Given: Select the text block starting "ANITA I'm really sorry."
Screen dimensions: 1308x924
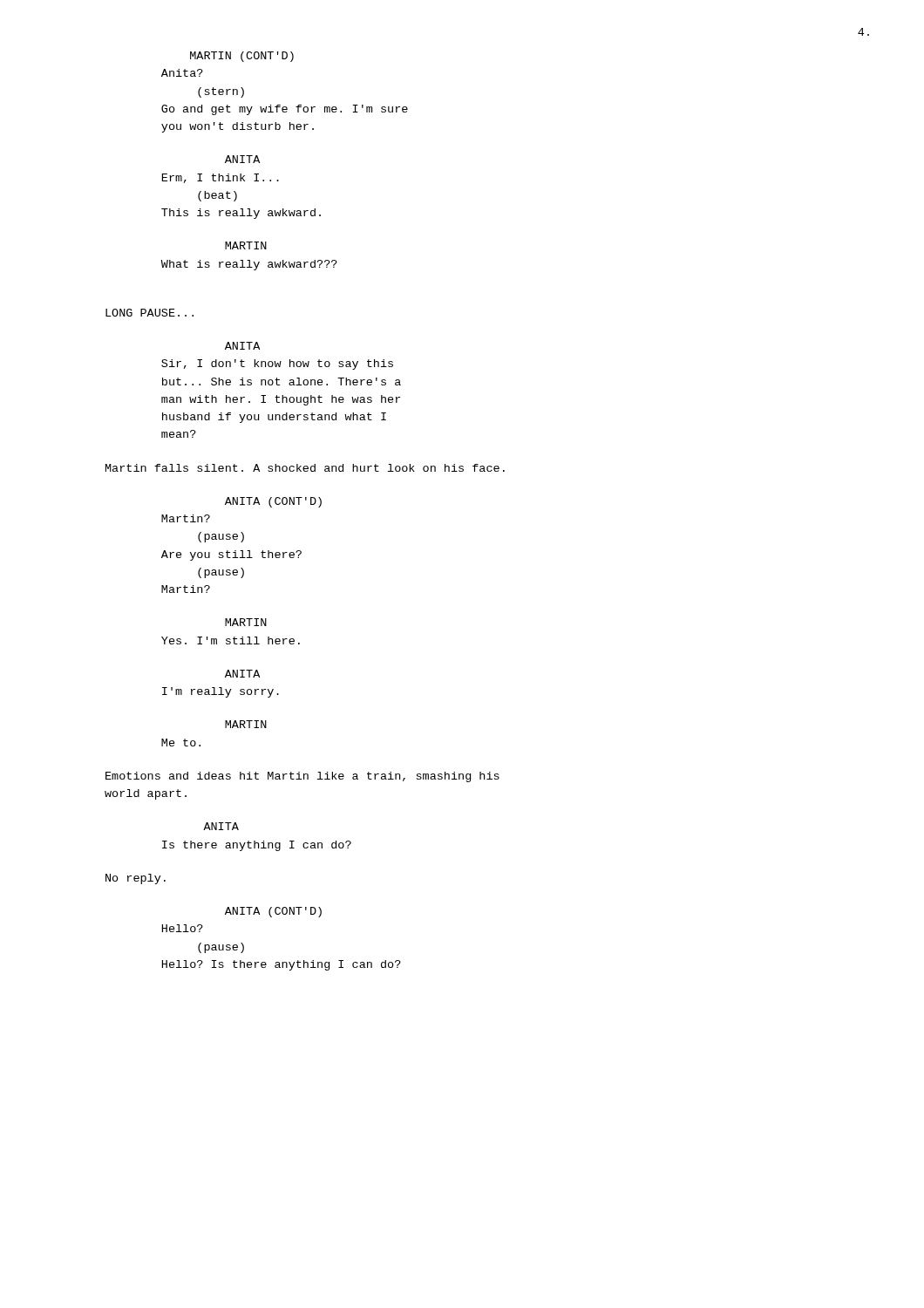Looking at the screenshot, I should [193, 683].
